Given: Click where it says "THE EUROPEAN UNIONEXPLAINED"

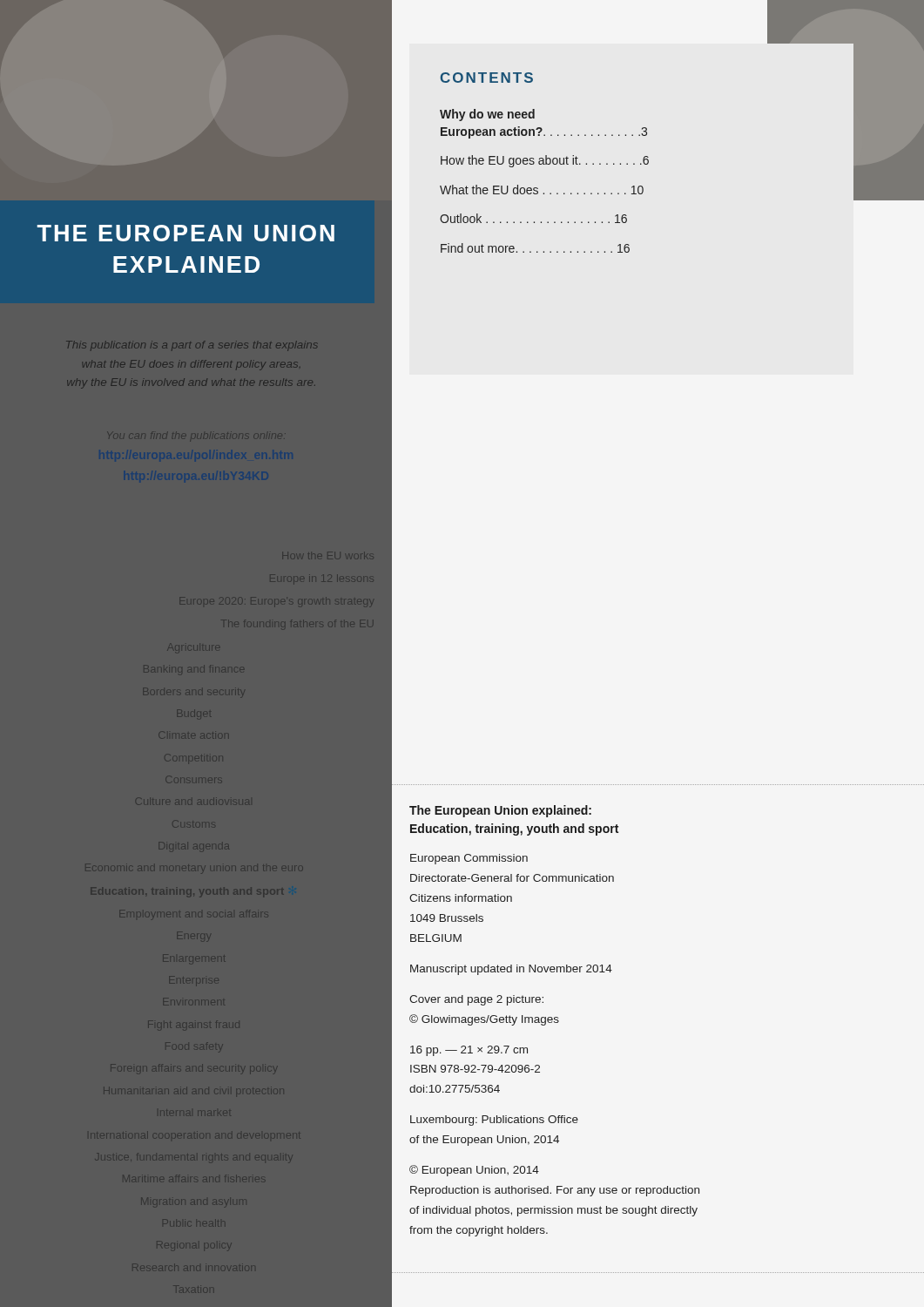Looking at the screenshot, I should [x=187, y=250].
